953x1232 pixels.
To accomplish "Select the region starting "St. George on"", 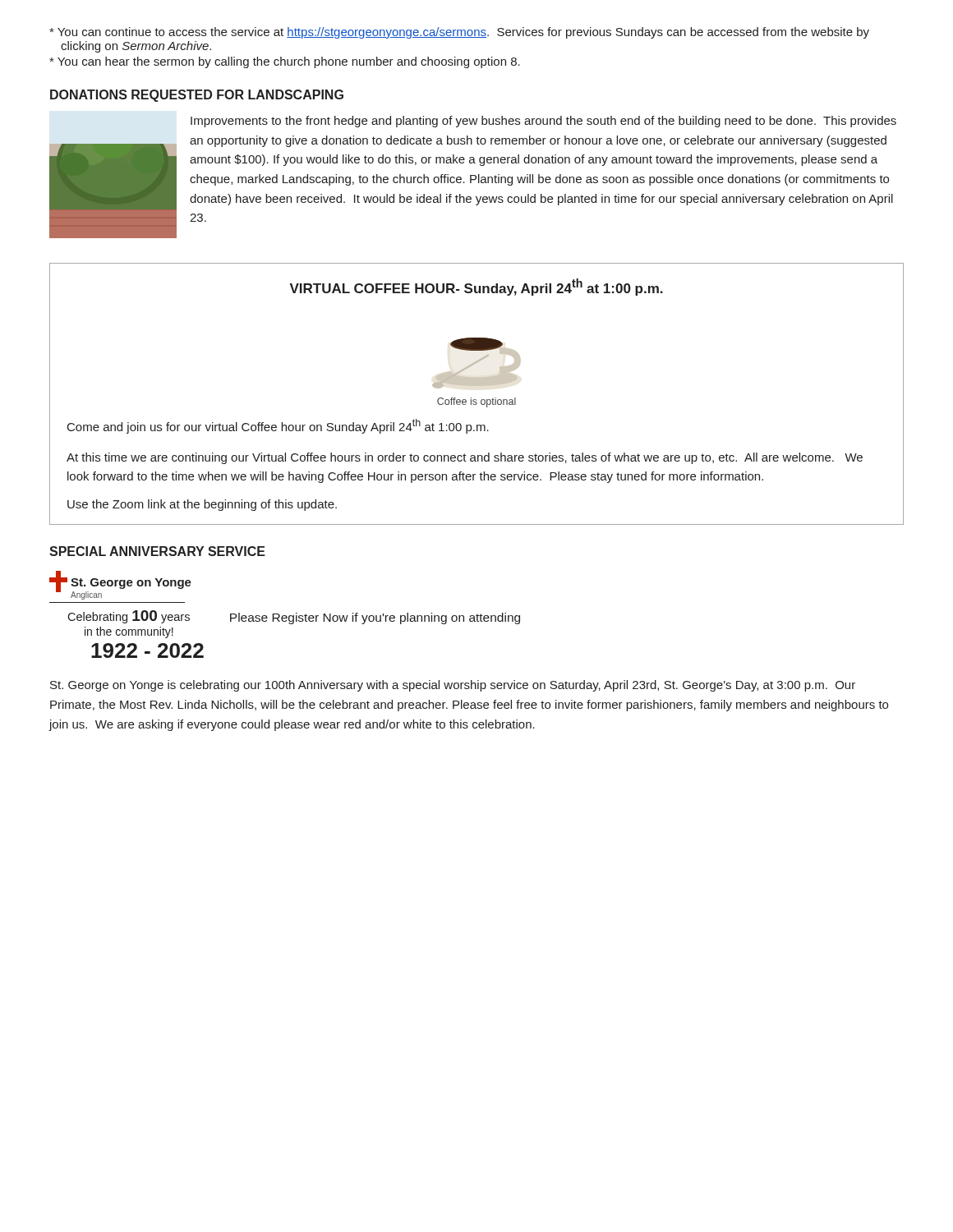I will click(469, 704).
